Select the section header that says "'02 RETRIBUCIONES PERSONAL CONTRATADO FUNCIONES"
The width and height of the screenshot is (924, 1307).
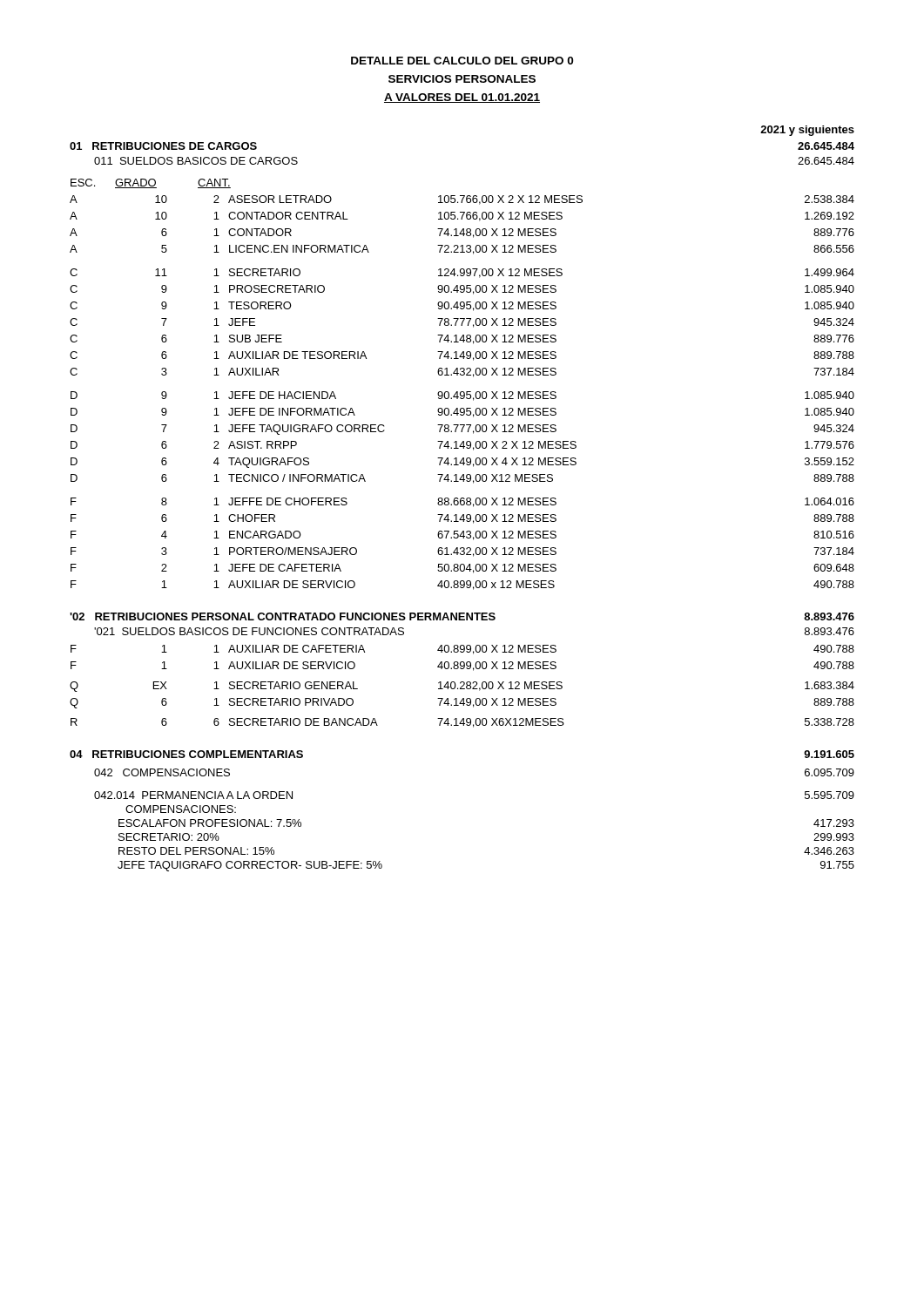coord(462,616)
